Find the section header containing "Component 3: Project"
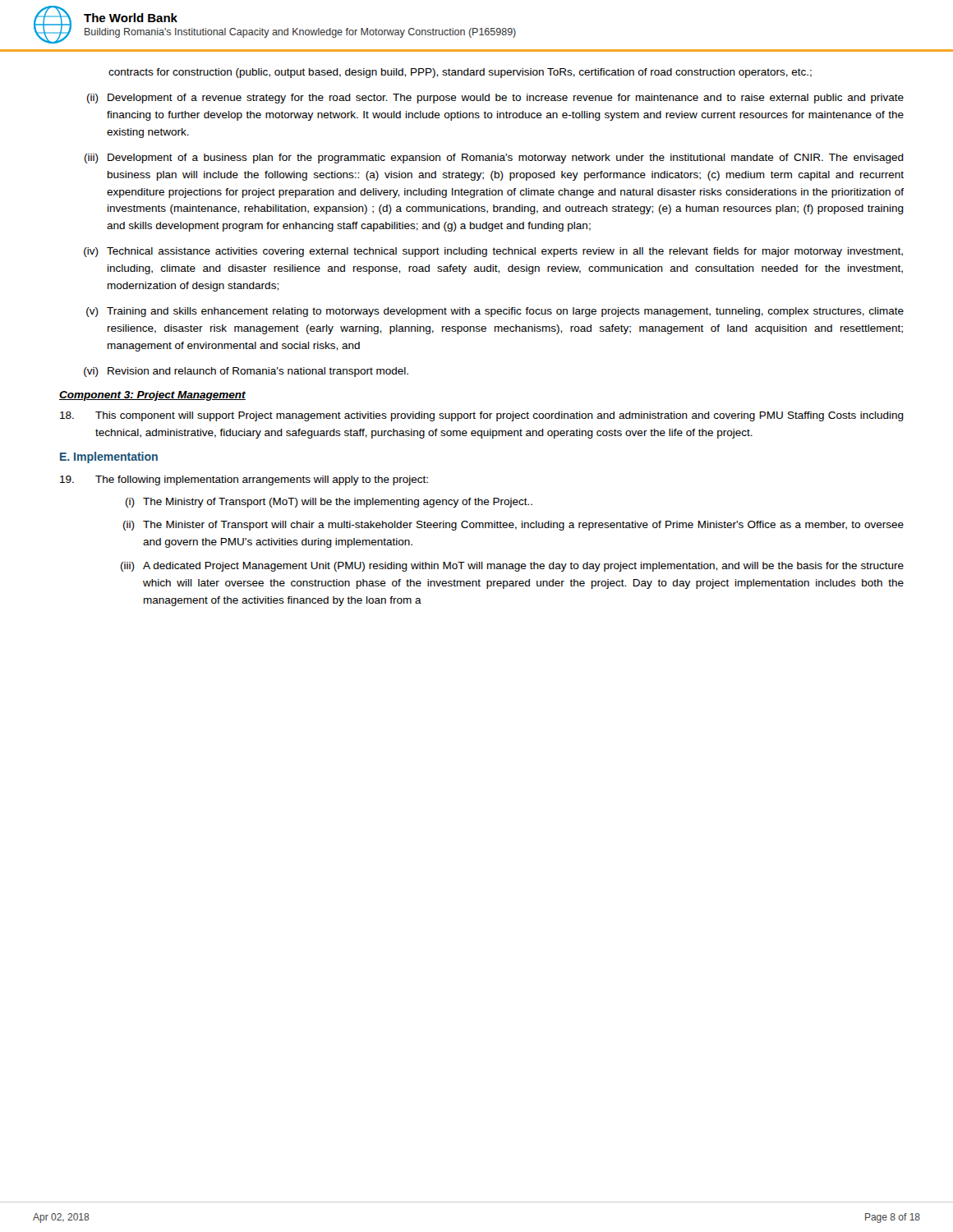This screenshot has width=953, height=1232. [152, 394]
